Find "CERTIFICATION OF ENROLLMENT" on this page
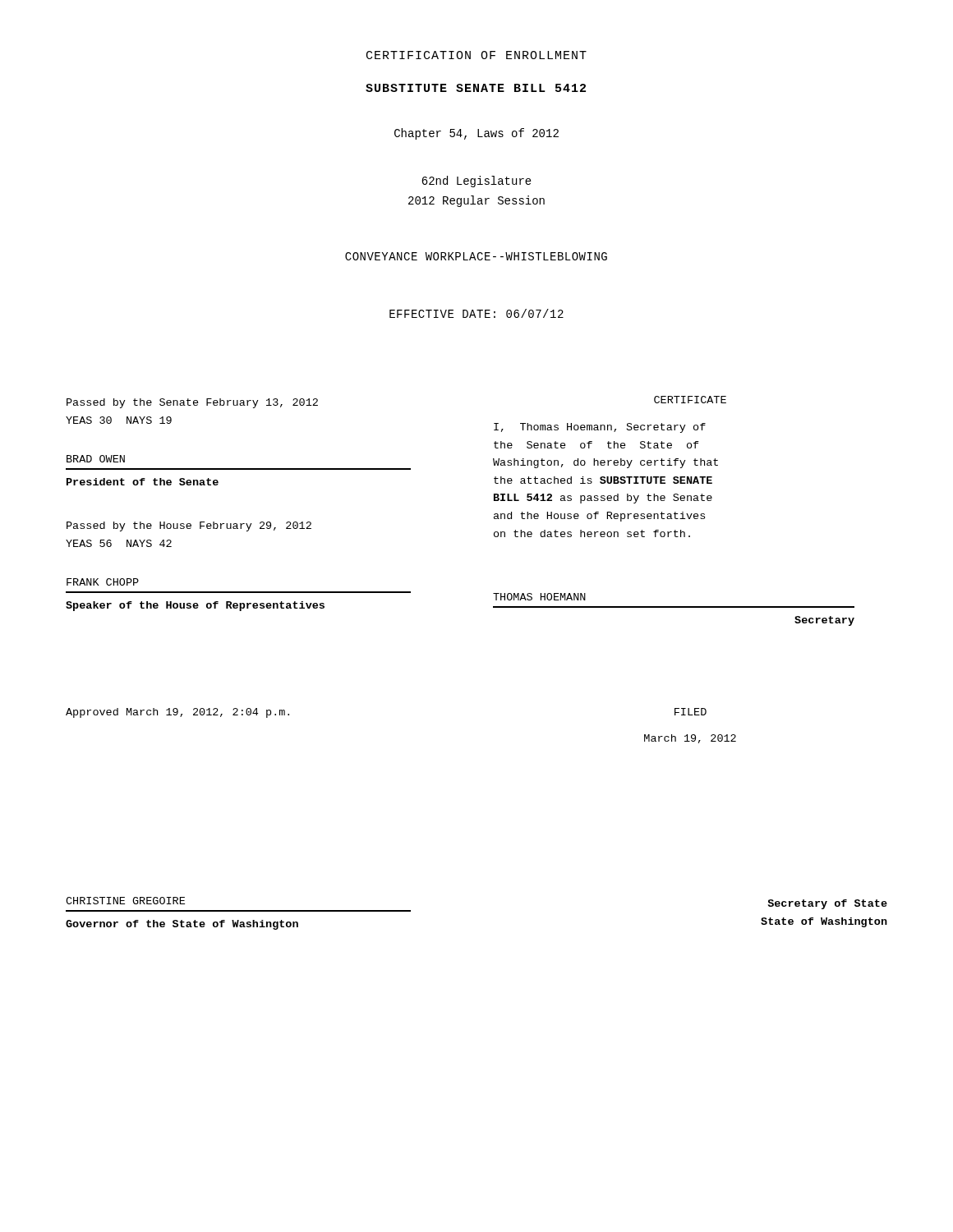Screen dimensions: 1232x953 [x=476, y=56]
